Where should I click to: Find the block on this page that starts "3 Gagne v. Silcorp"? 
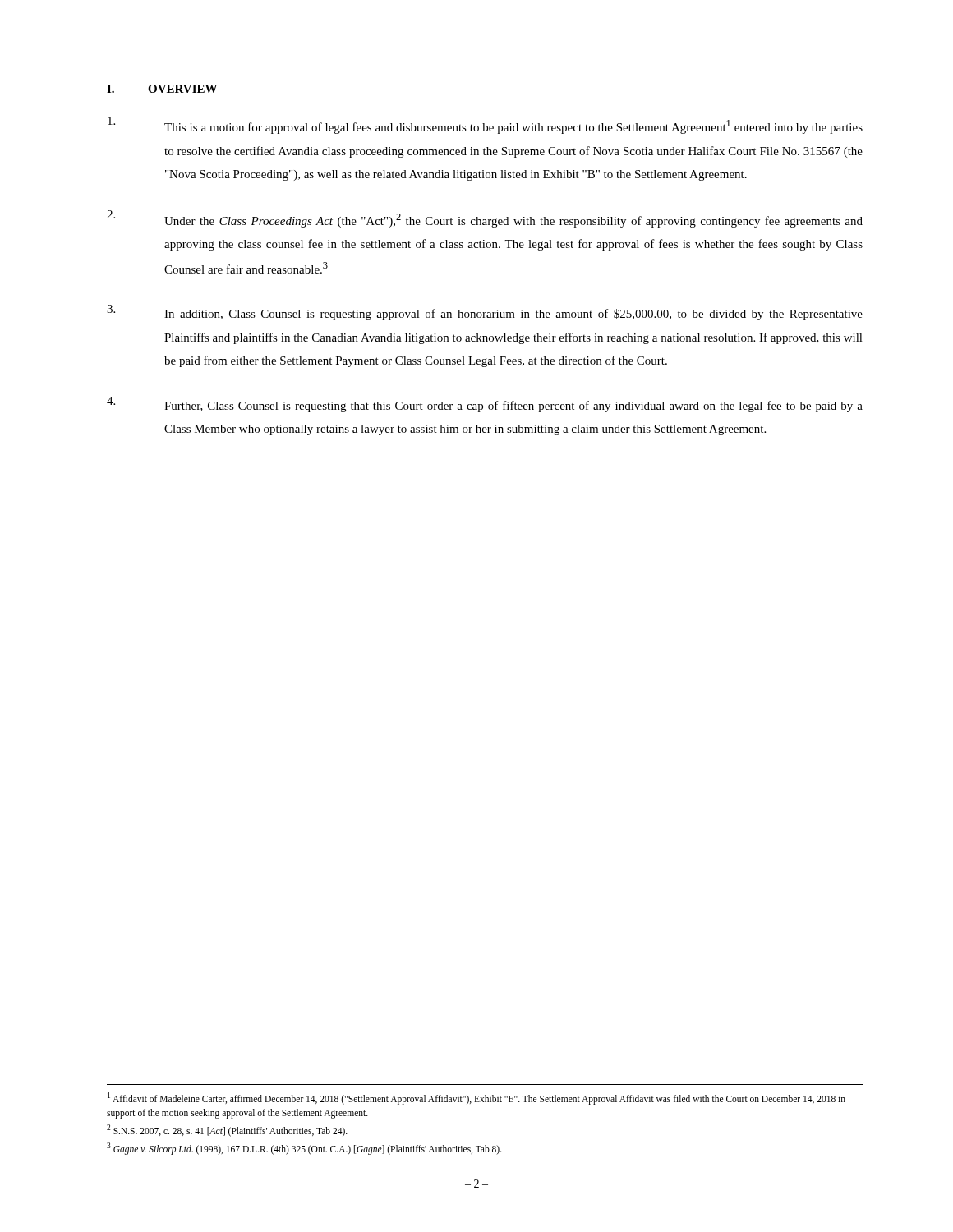(304, 1147)
